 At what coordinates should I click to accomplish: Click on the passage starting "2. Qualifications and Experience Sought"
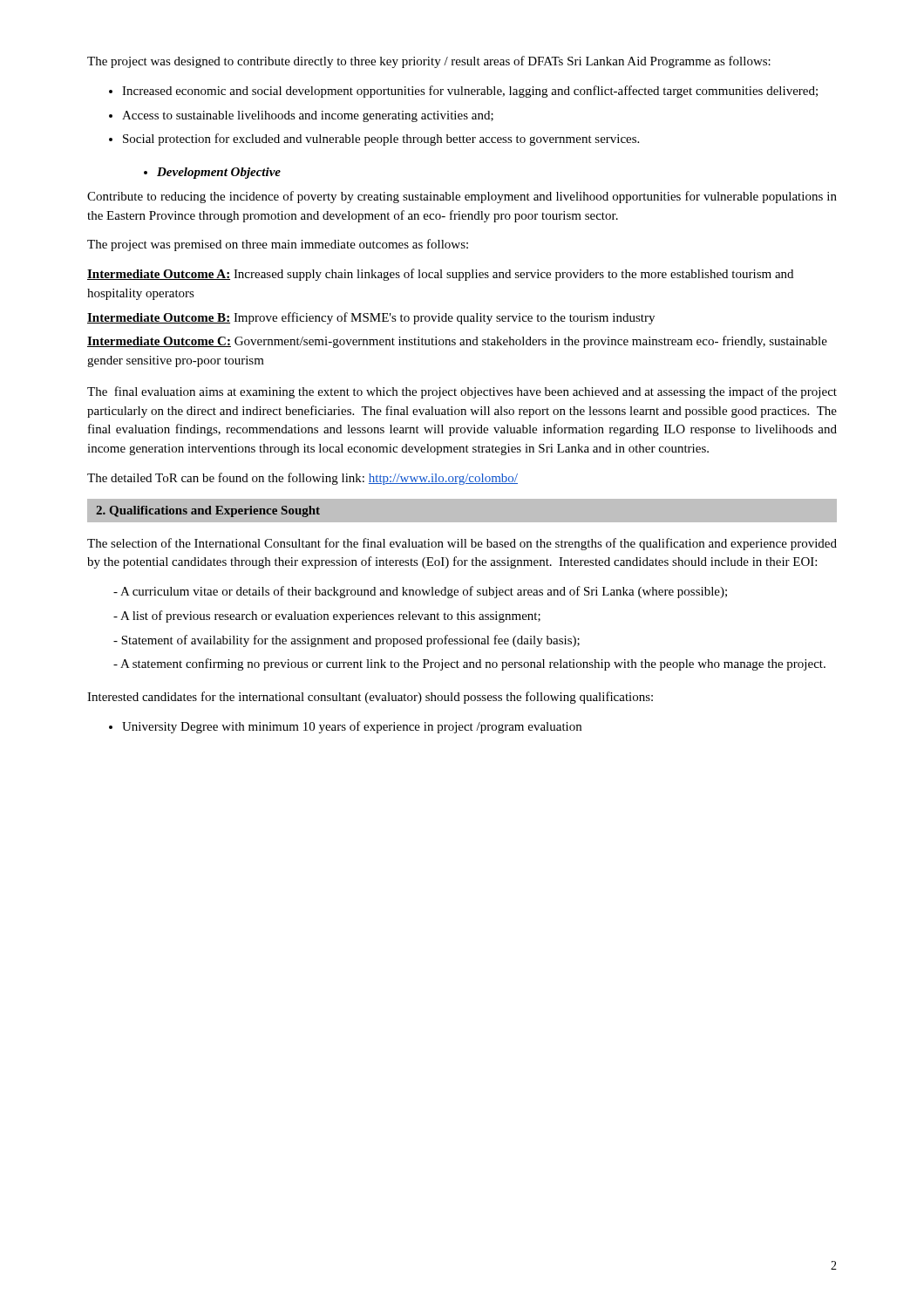tap(208, 510)
